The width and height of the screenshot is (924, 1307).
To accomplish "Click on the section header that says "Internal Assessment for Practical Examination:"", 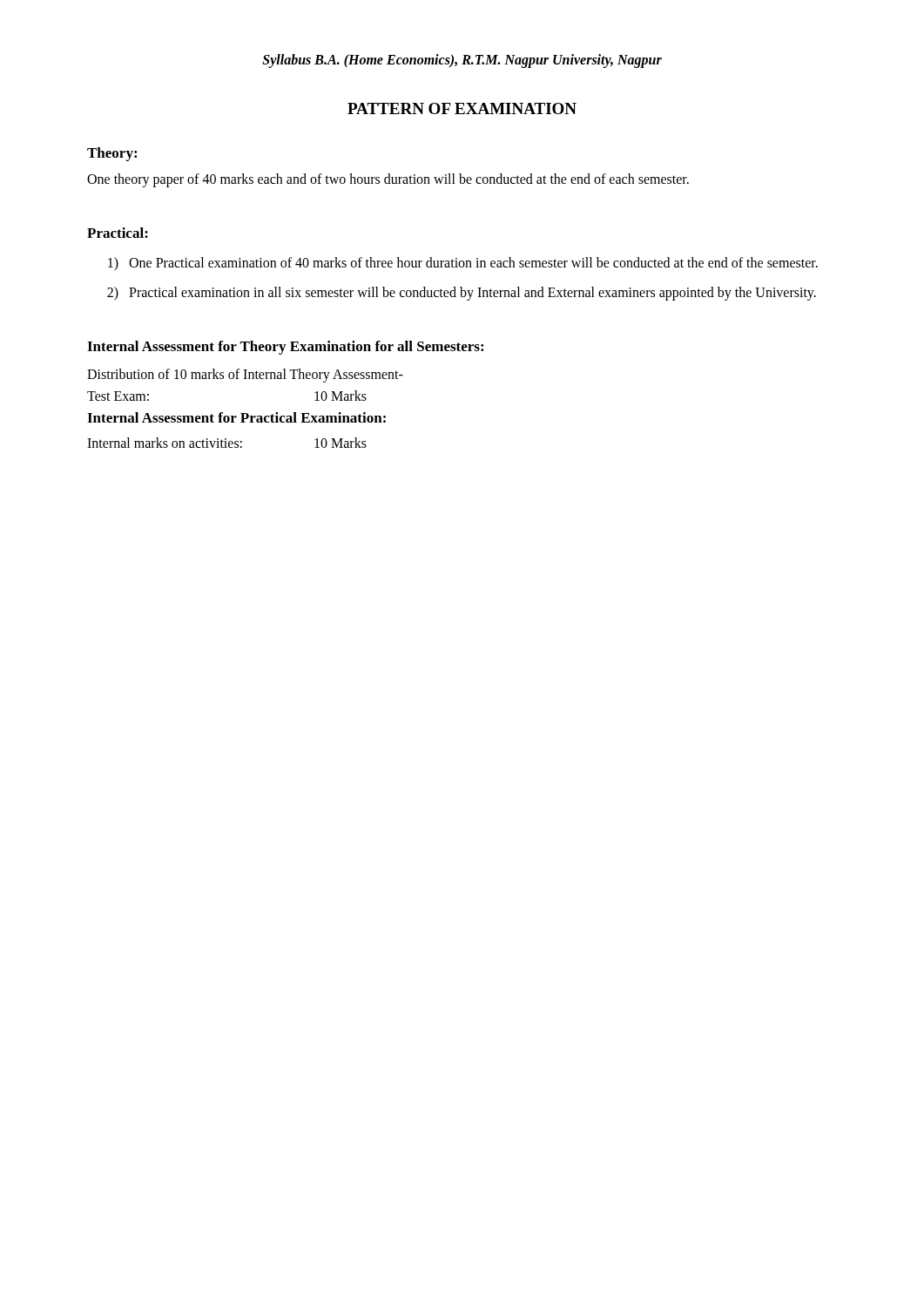I will [x=237, y=418].
